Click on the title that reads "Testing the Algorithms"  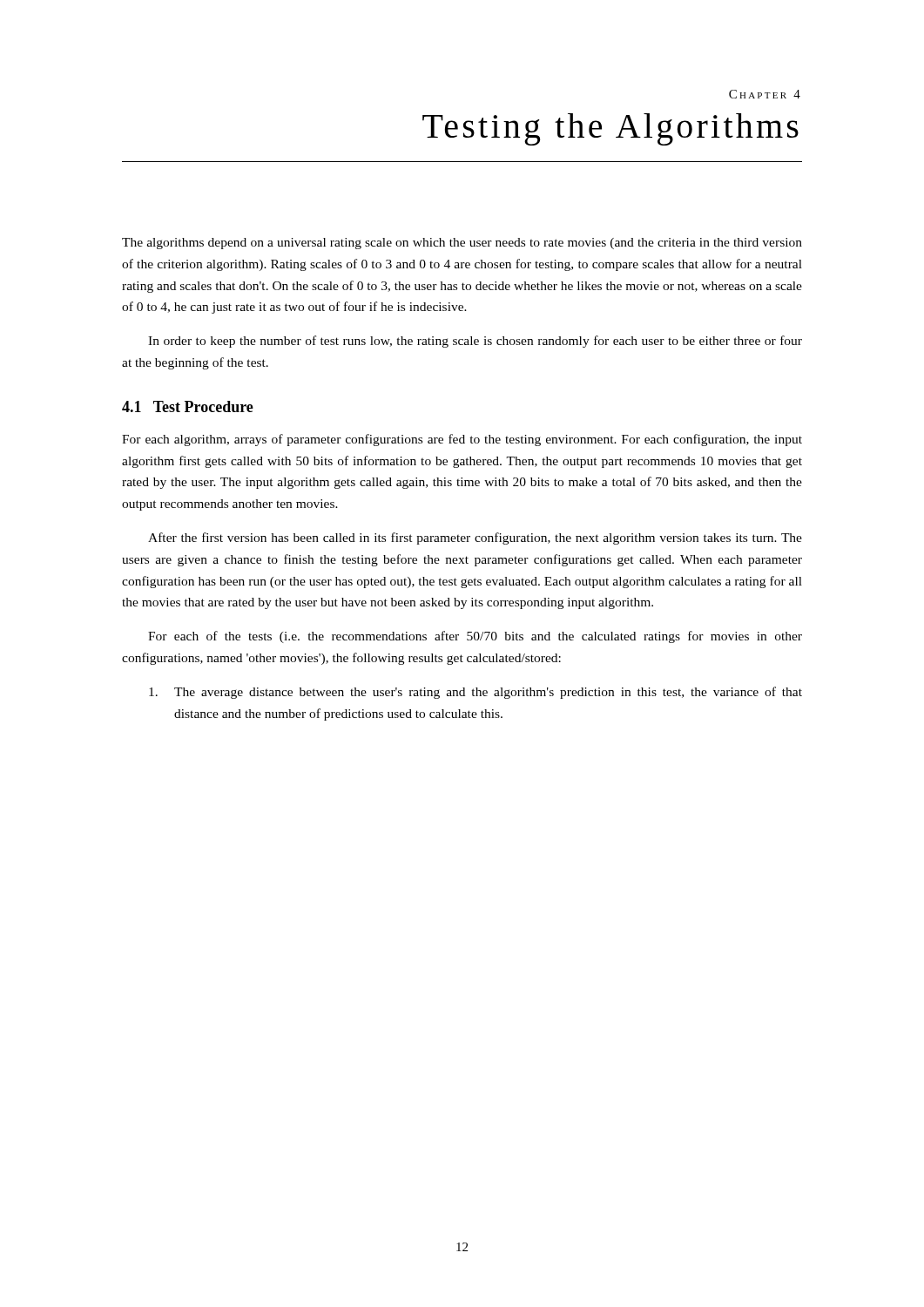tap(612, 126)
